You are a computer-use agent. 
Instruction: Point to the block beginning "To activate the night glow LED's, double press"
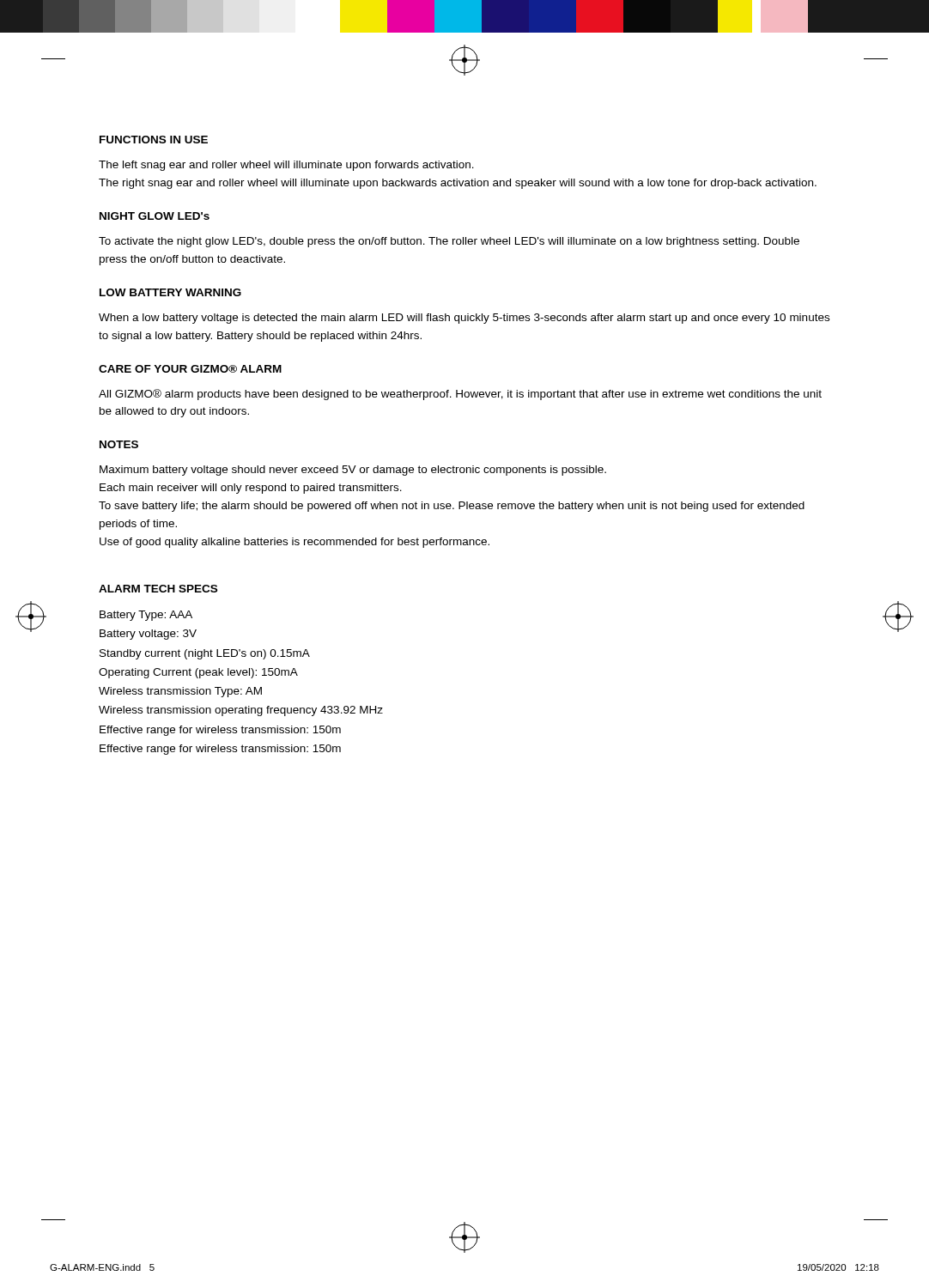pos(449,250)
